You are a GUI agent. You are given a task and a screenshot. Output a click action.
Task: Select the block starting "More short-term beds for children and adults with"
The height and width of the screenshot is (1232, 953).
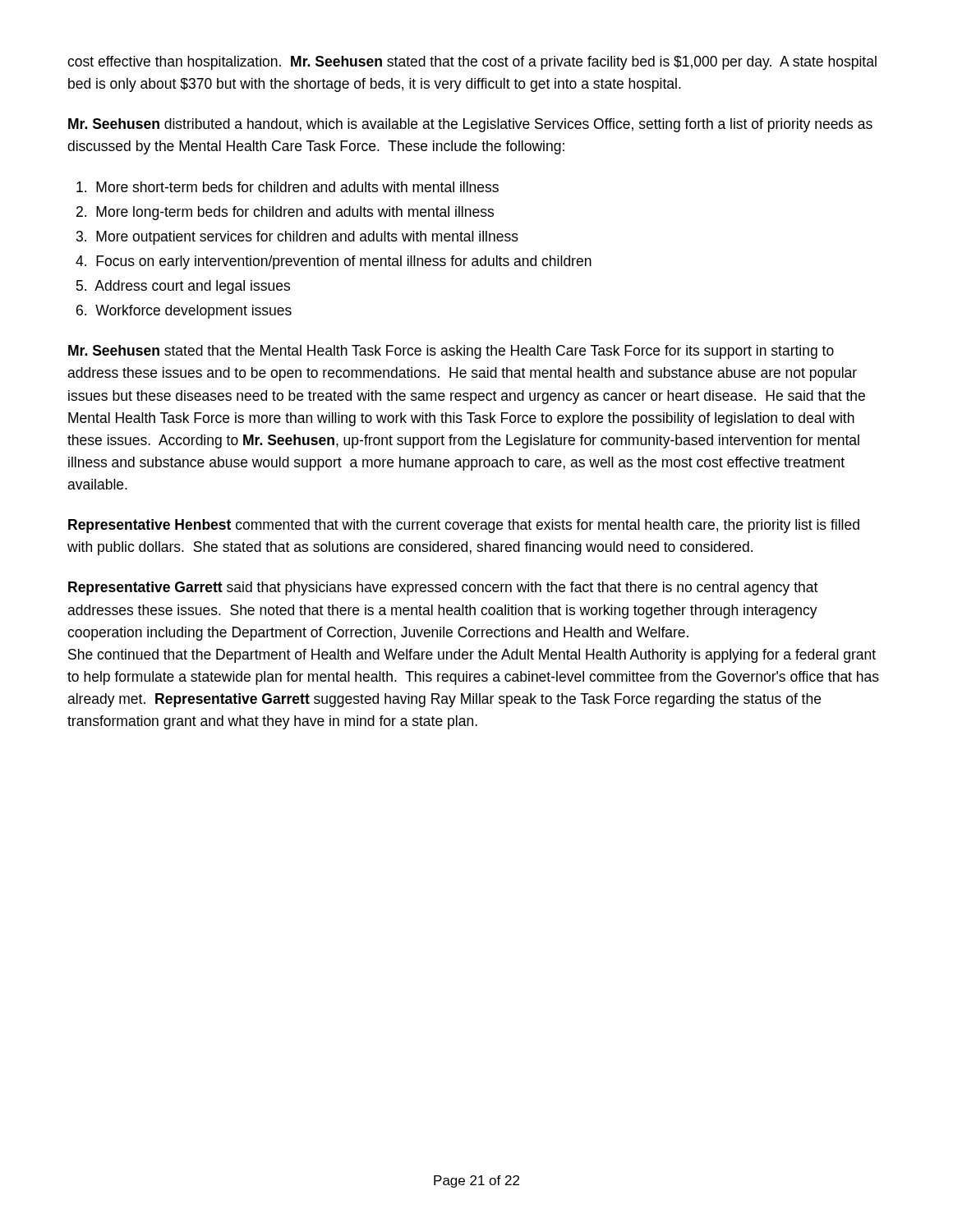click(x=287, y=187)
